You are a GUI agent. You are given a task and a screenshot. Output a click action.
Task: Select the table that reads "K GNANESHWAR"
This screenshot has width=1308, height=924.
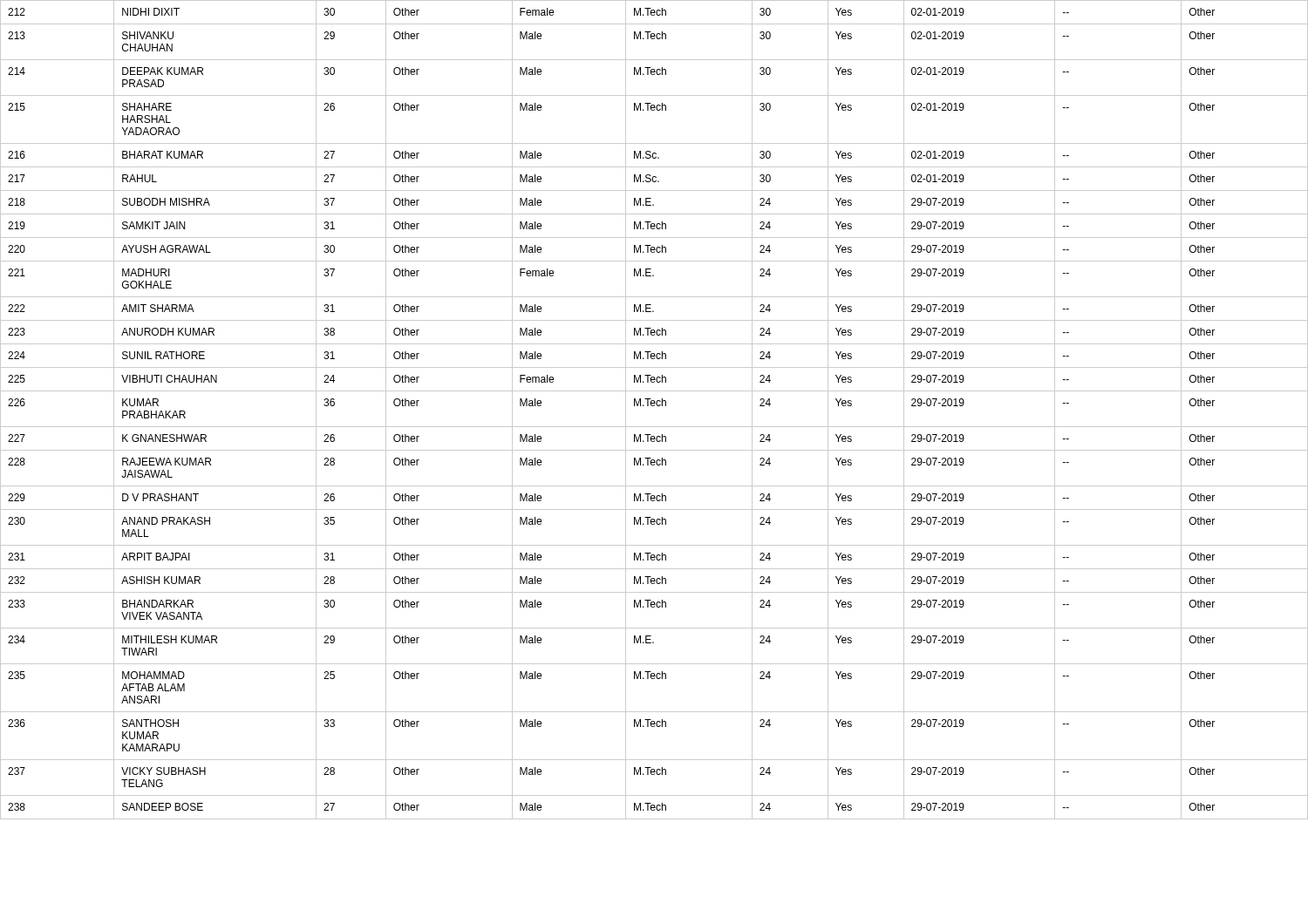pos(654,410)
